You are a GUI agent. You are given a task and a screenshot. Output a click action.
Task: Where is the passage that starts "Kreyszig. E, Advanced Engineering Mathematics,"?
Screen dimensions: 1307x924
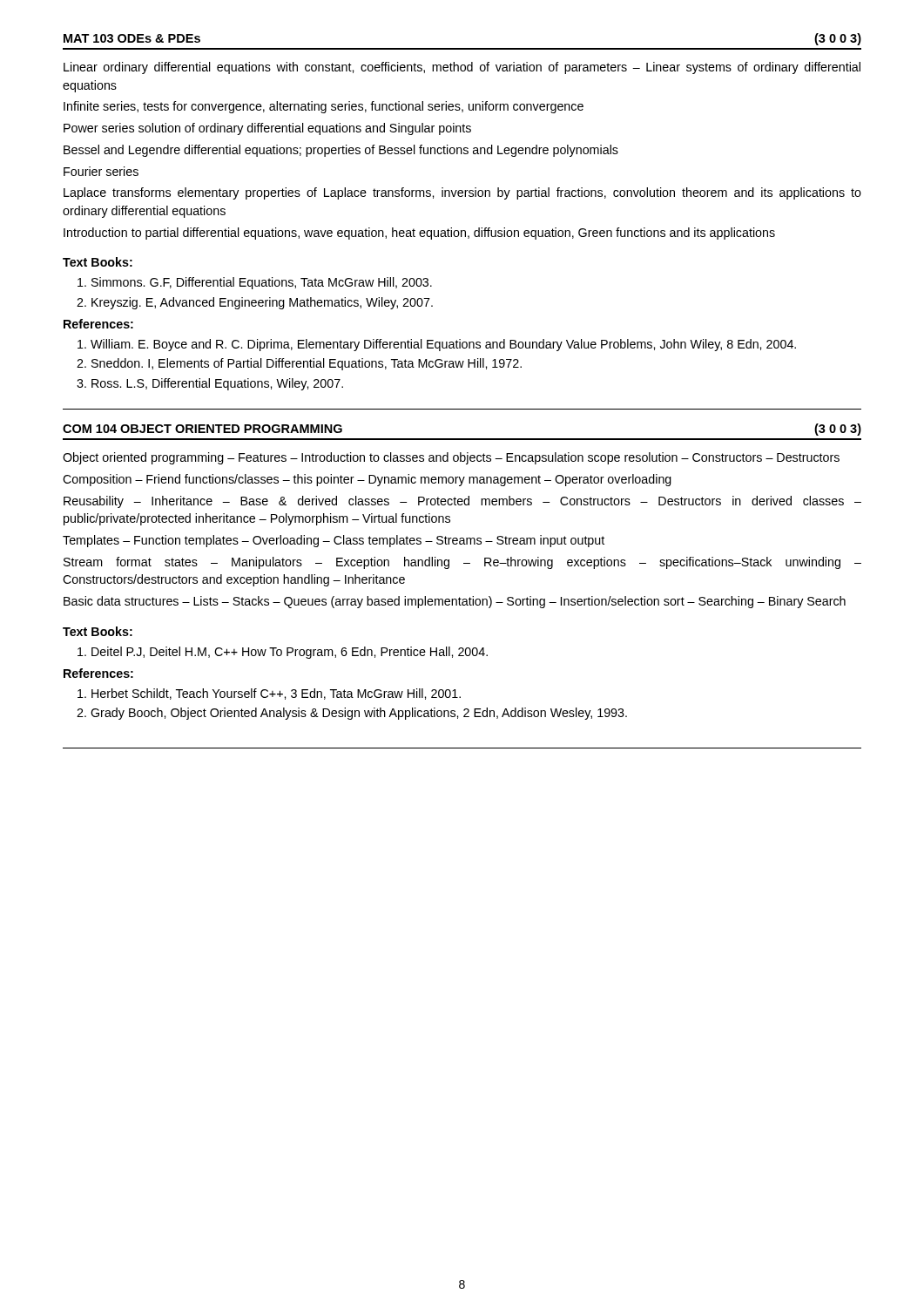coord(262,302)
